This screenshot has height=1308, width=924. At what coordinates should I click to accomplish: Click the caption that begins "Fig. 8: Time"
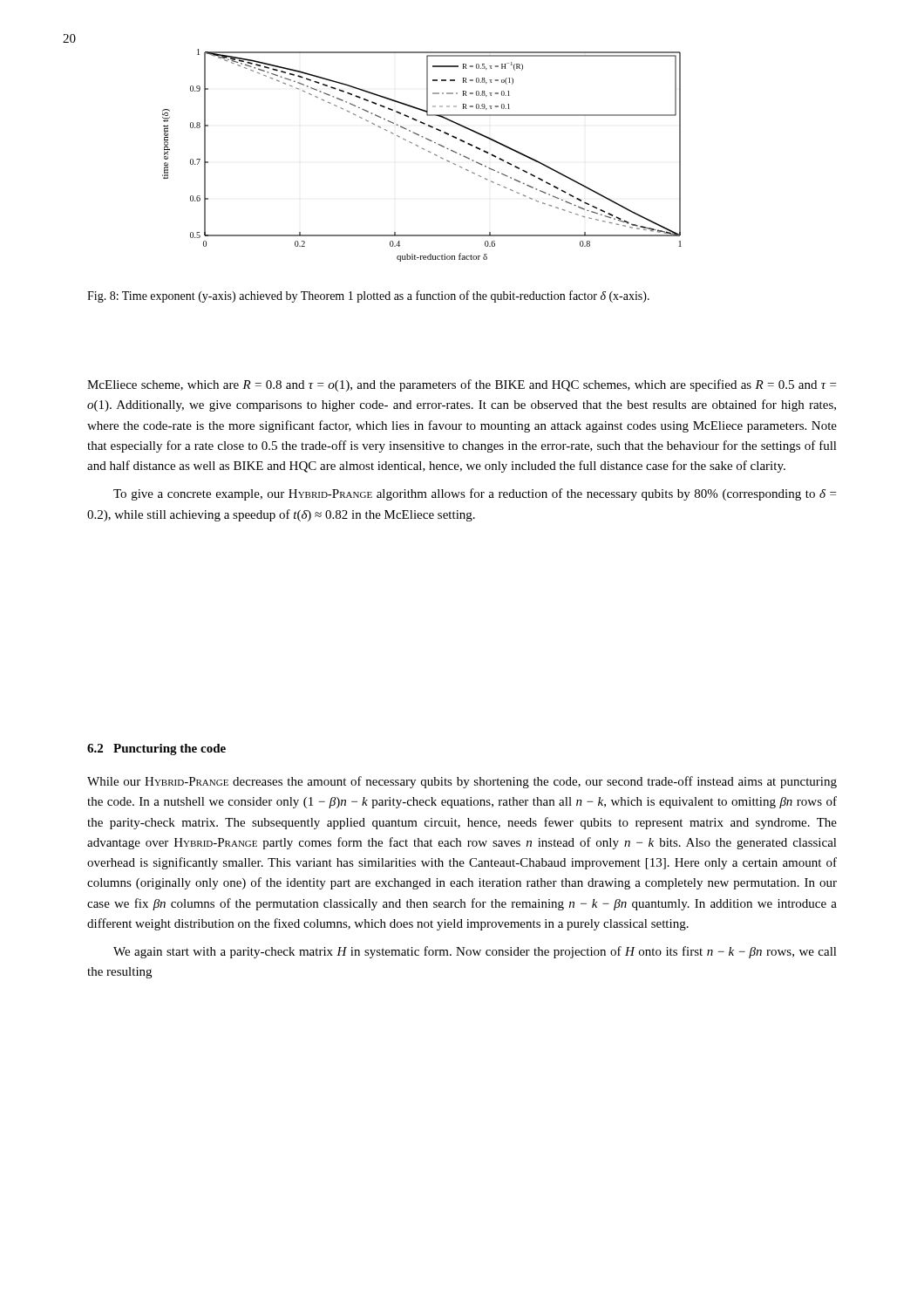(x=368, y=296)
